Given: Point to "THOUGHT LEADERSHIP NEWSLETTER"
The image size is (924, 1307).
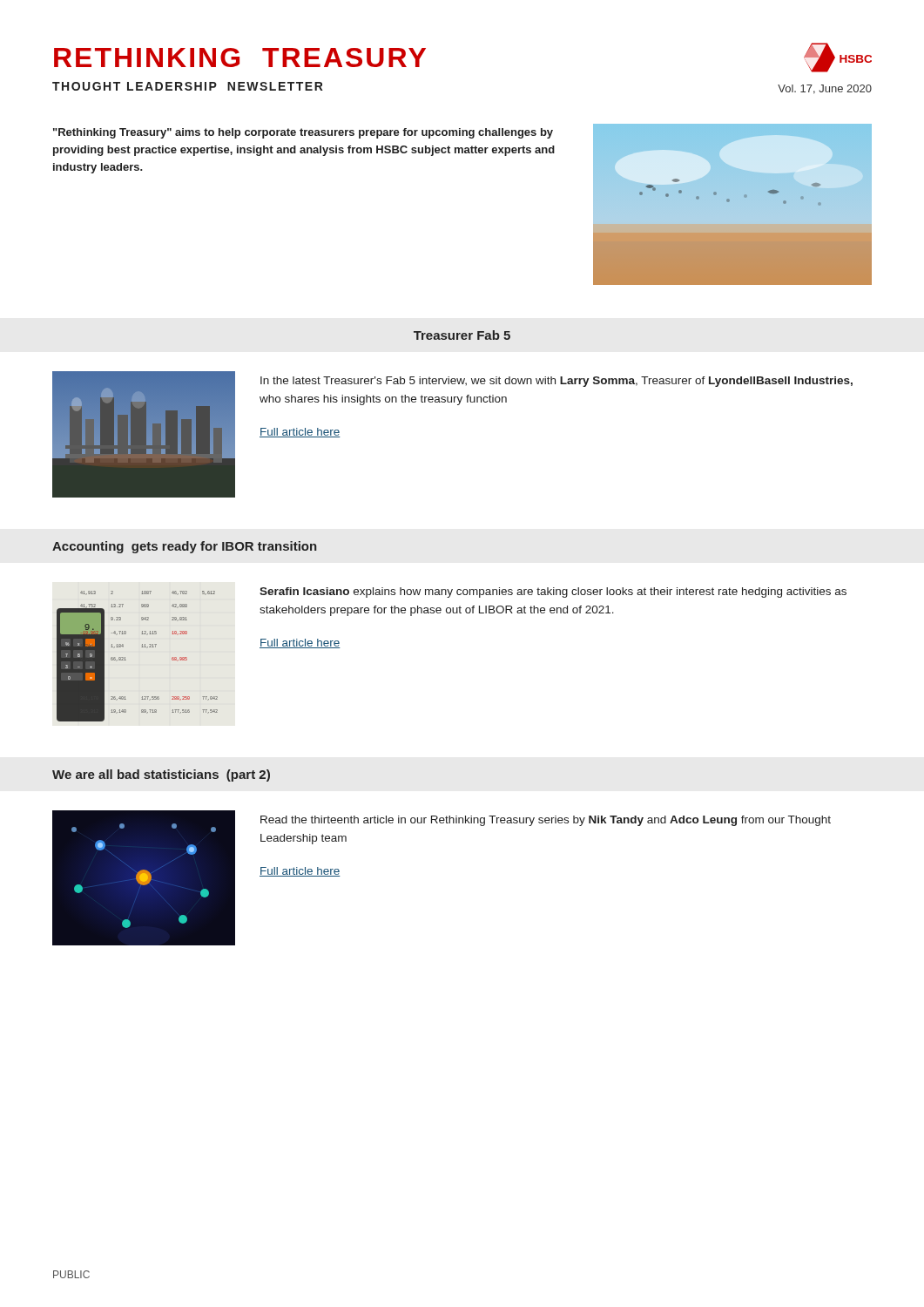Looking at the screenshot, I should click(240, 86).
